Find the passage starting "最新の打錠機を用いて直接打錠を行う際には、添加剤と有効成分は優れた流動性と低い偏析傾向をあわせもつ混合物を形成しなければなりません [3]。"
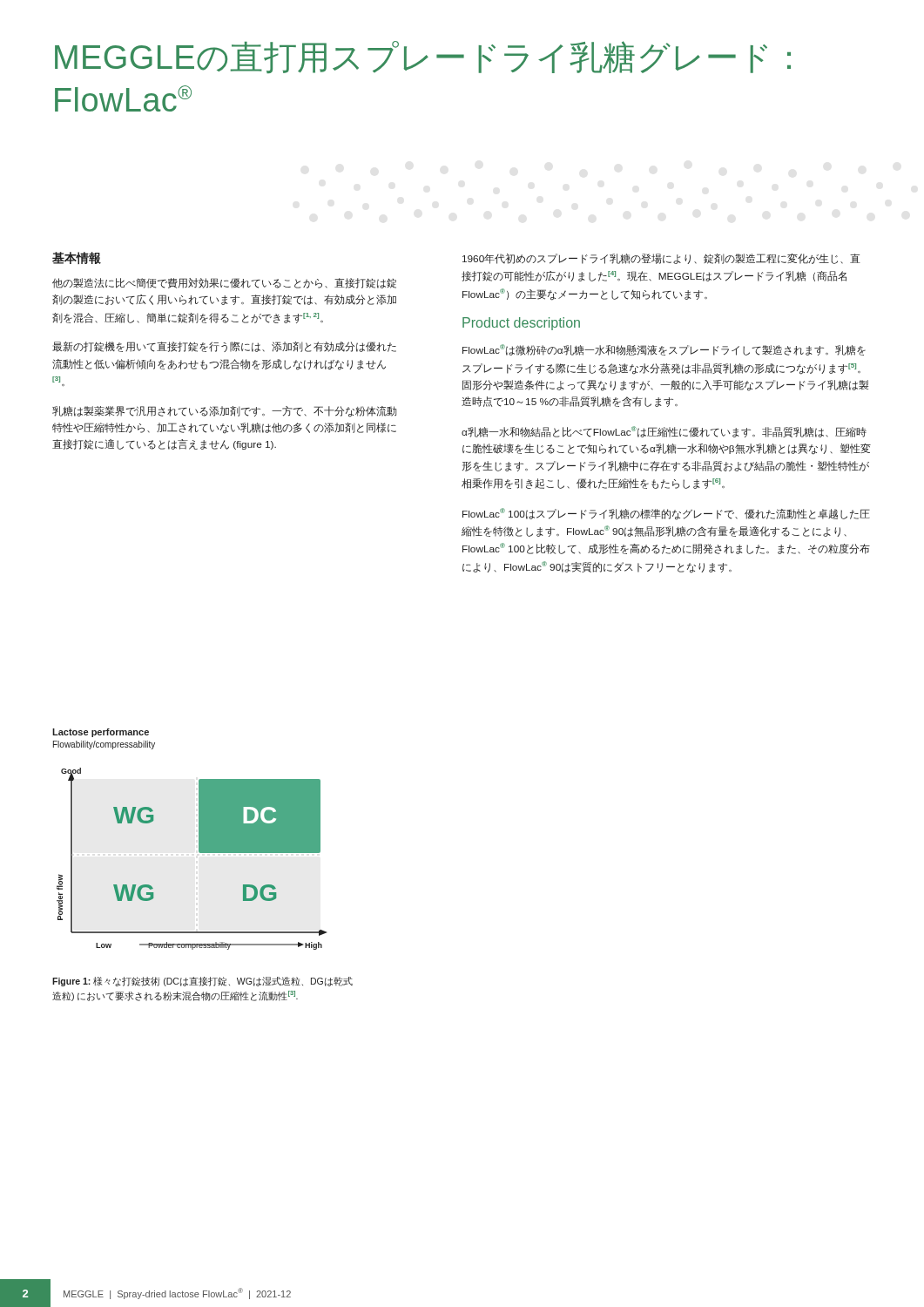Image resolution: width=924 pixels, height=1307 pixels. point(225,364)
